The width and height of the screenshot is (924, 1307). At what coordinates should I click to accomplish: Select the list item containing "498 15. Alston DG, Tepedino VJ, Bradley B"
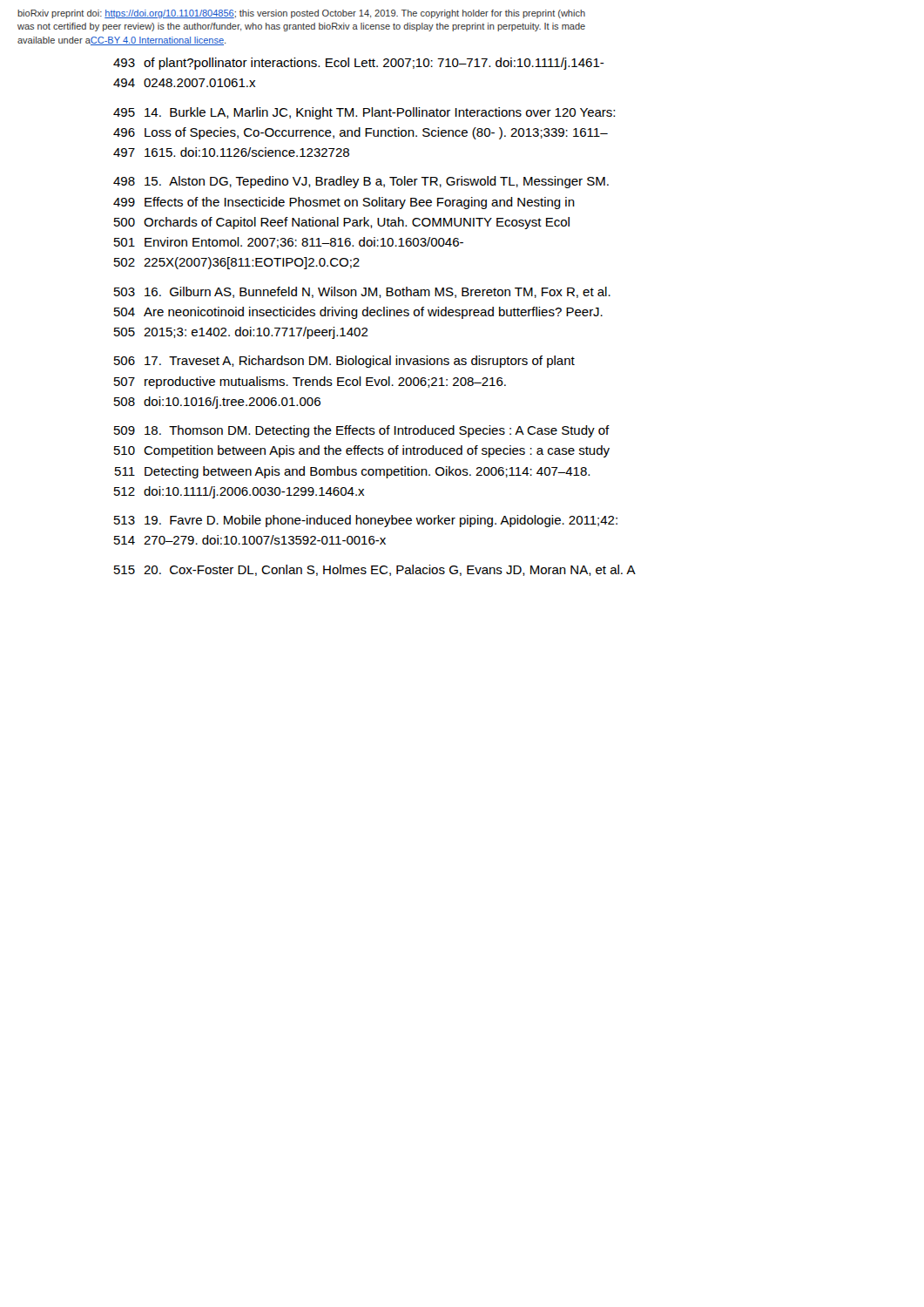(x=471, y=222)
